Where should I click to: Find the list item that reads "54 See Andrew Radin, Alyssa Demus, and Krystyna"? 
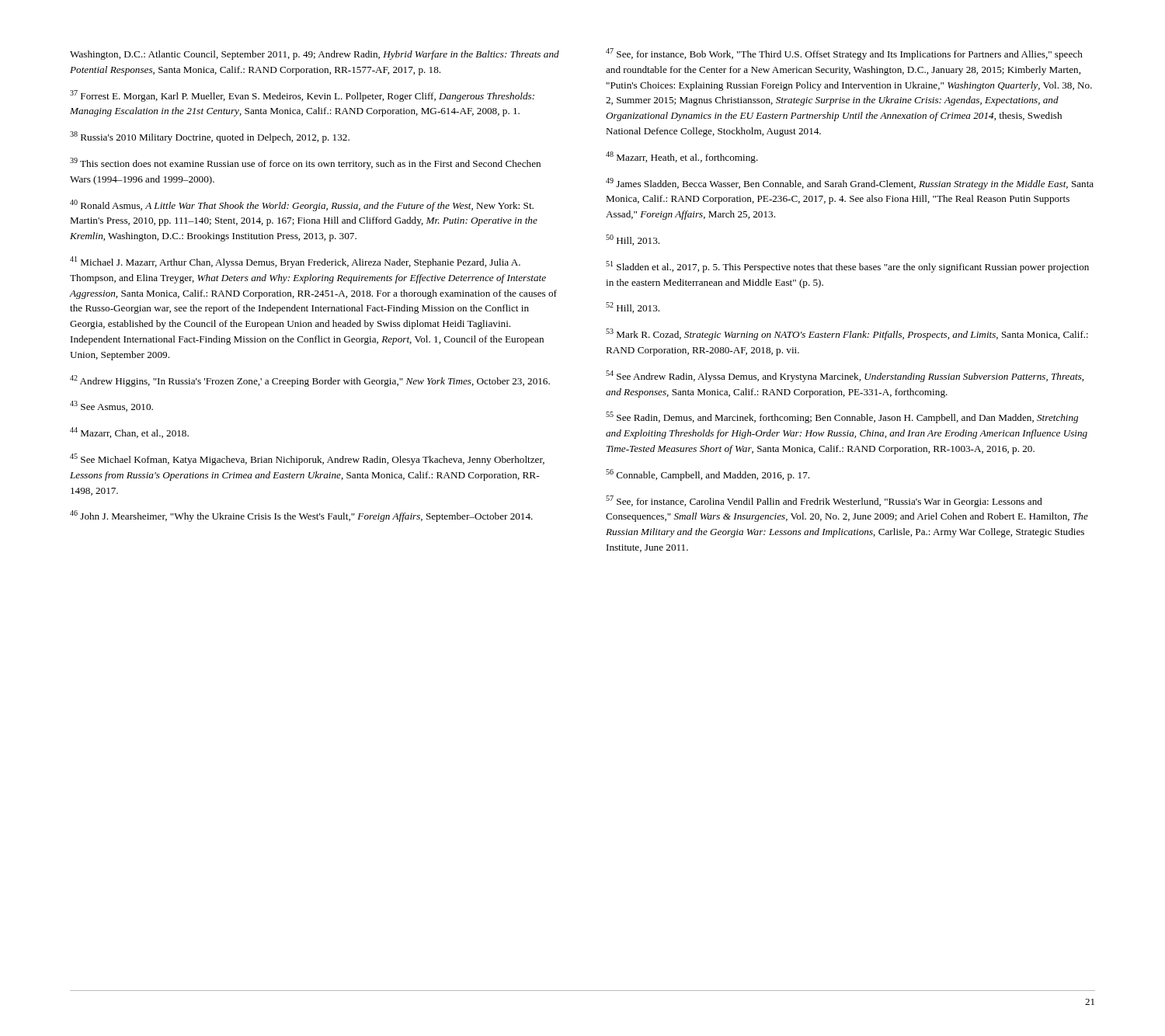tap(845, 383)
